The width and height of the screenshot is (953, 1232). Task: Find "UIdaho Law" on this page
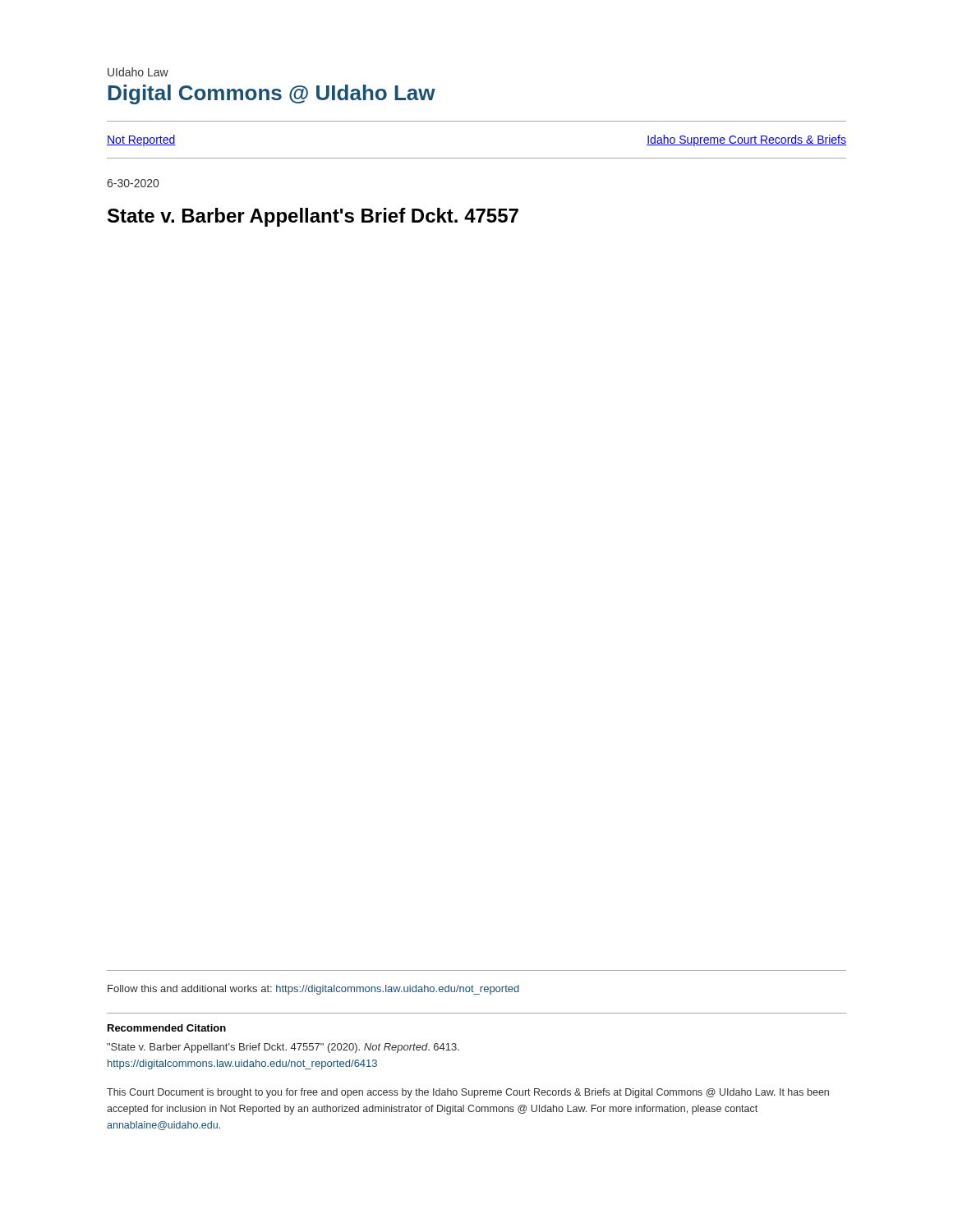pyautogui.click(x=138, y=72)
